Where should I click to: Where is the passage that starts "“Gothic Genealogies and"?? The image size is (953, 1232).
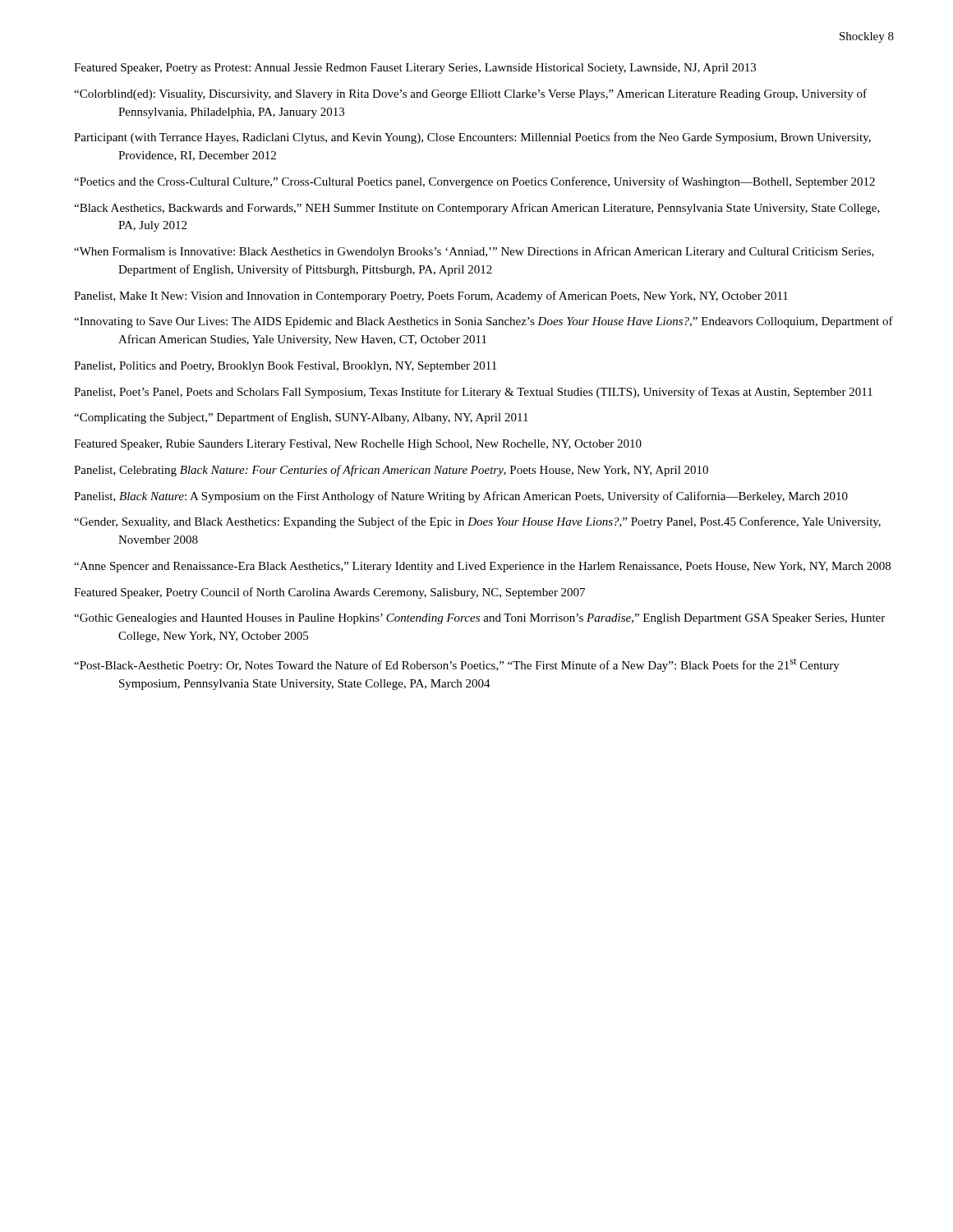(480, 627)
